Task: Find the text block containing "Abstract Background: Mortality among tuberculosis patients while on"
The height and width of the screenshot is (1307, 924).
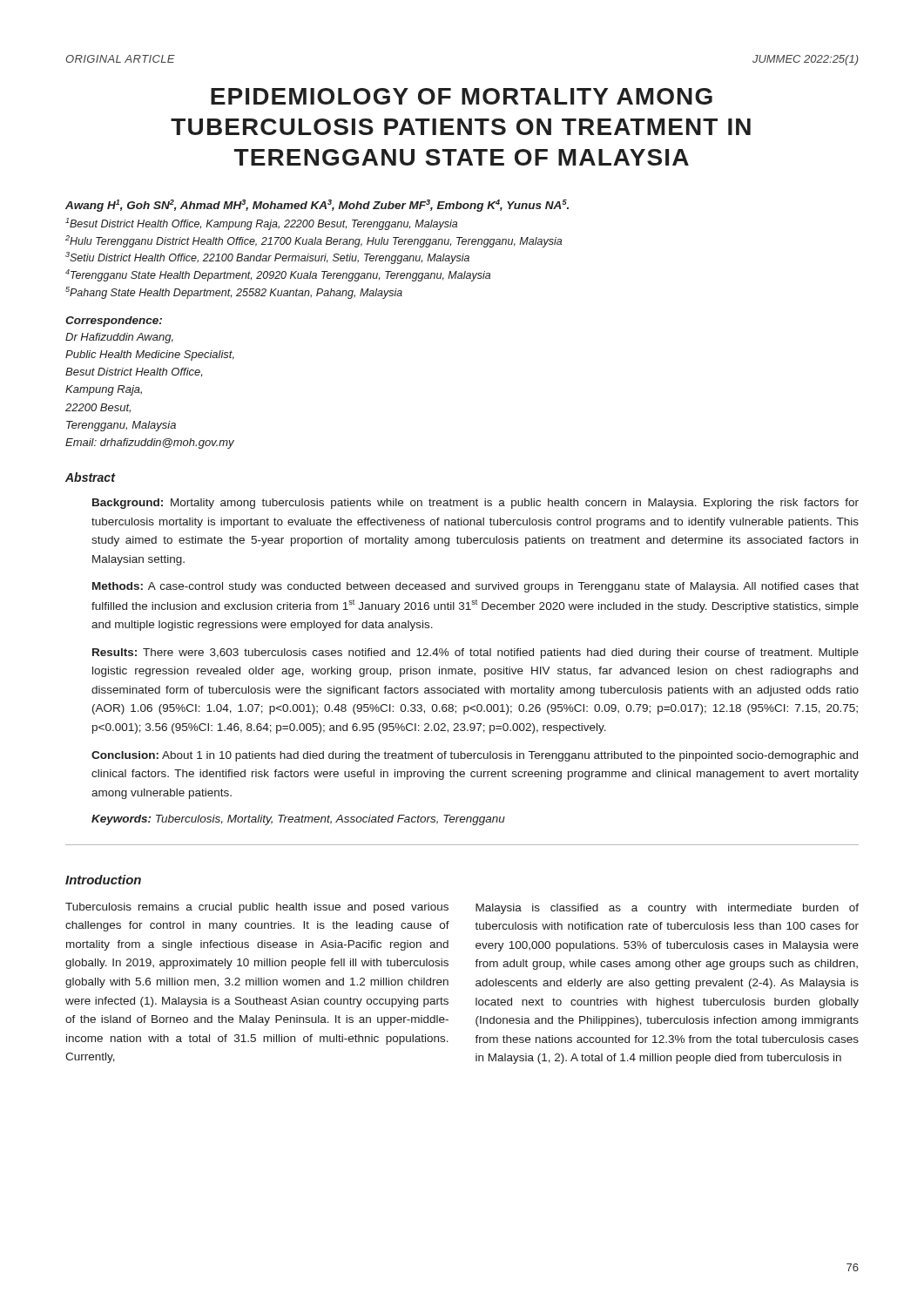Action: click(462, 649)
